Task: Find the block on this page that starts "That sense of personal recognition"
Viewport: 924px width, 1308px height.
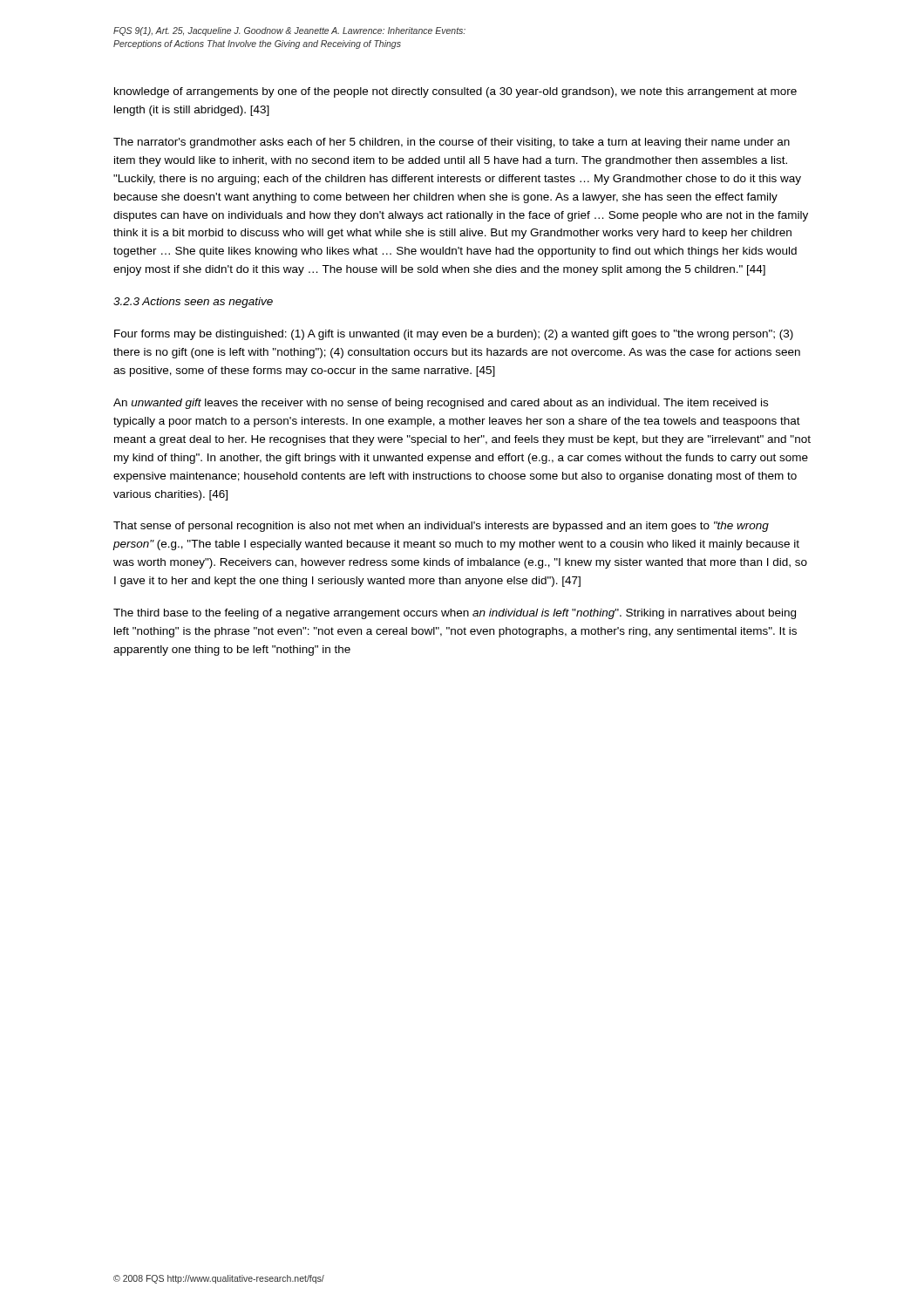Action: pos(462,554)
